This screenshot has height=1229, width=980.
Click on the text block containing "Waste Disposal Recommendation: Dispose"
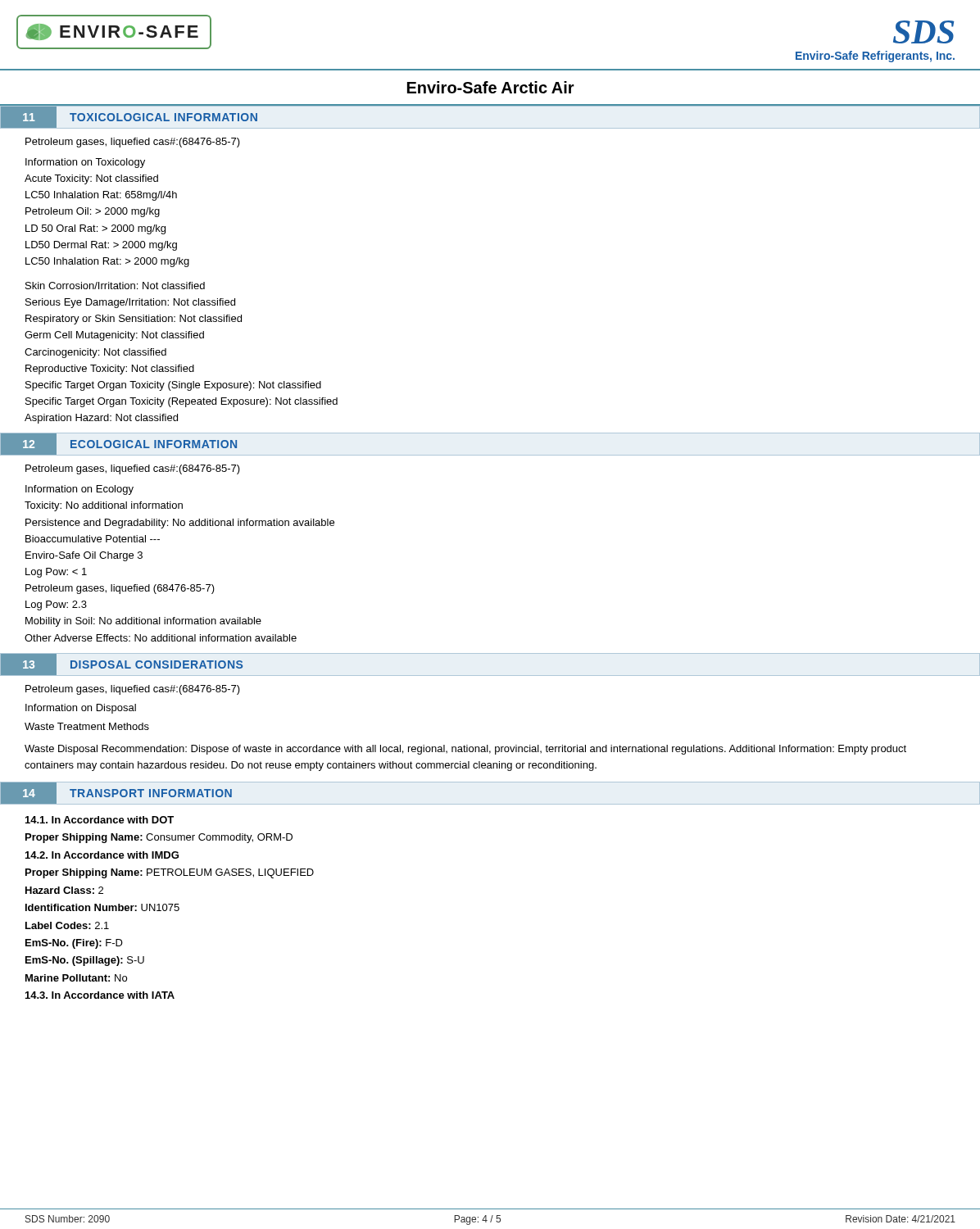tap(466, 756)
